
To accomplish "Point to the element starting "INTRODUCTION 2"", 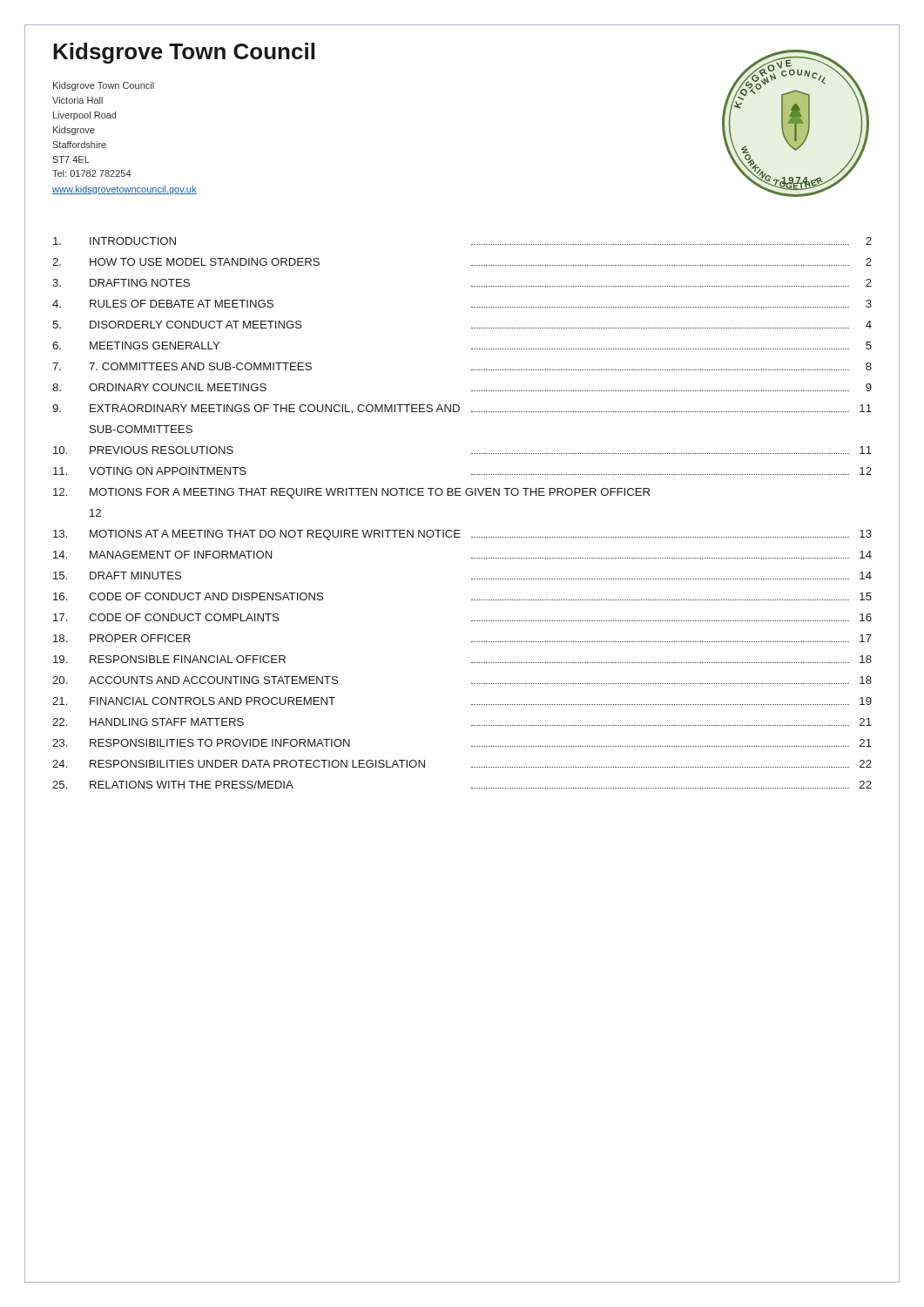I will point(462,241).
